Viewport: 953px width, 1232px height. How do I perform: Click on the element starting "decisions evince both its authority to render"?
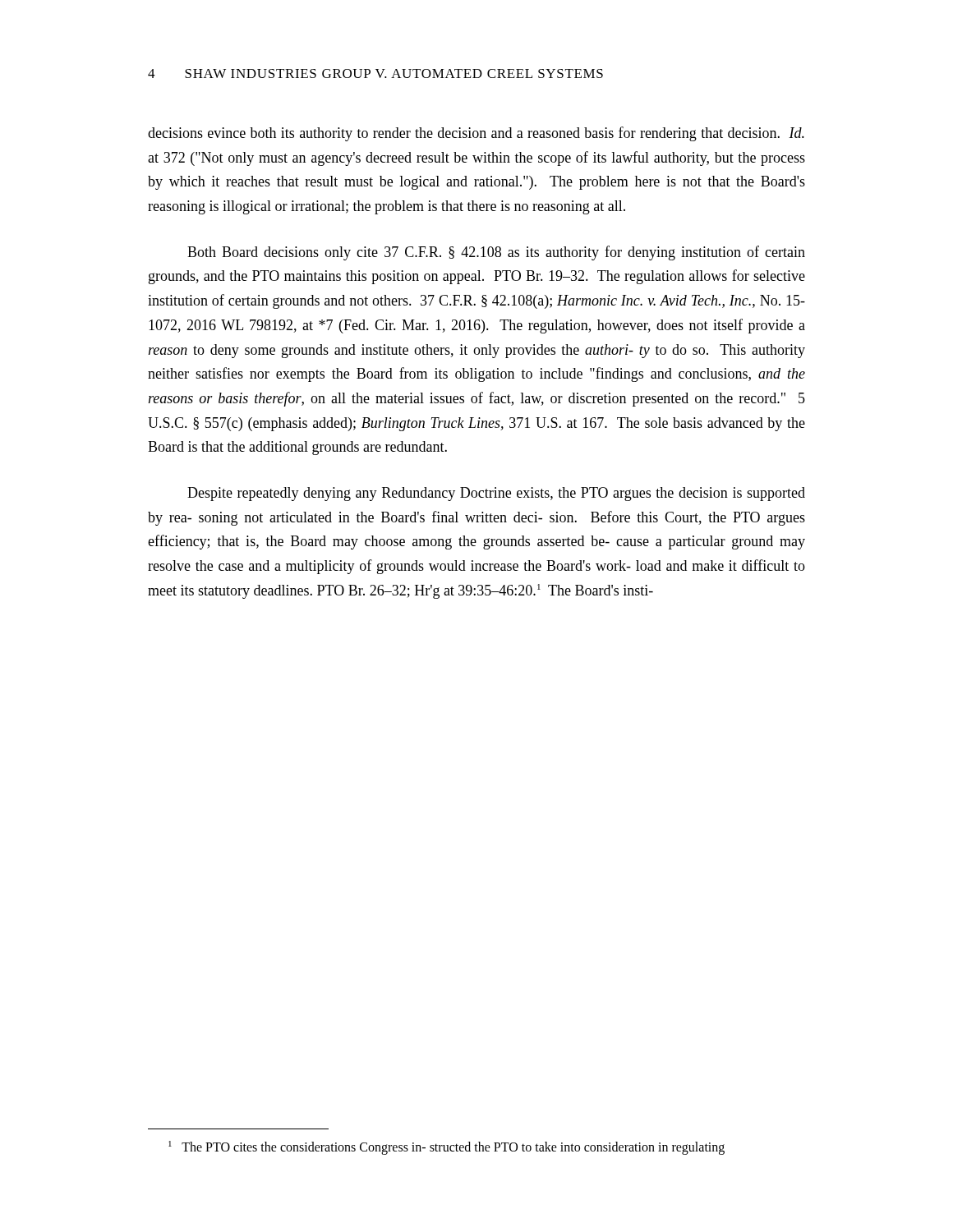(476, 170)
